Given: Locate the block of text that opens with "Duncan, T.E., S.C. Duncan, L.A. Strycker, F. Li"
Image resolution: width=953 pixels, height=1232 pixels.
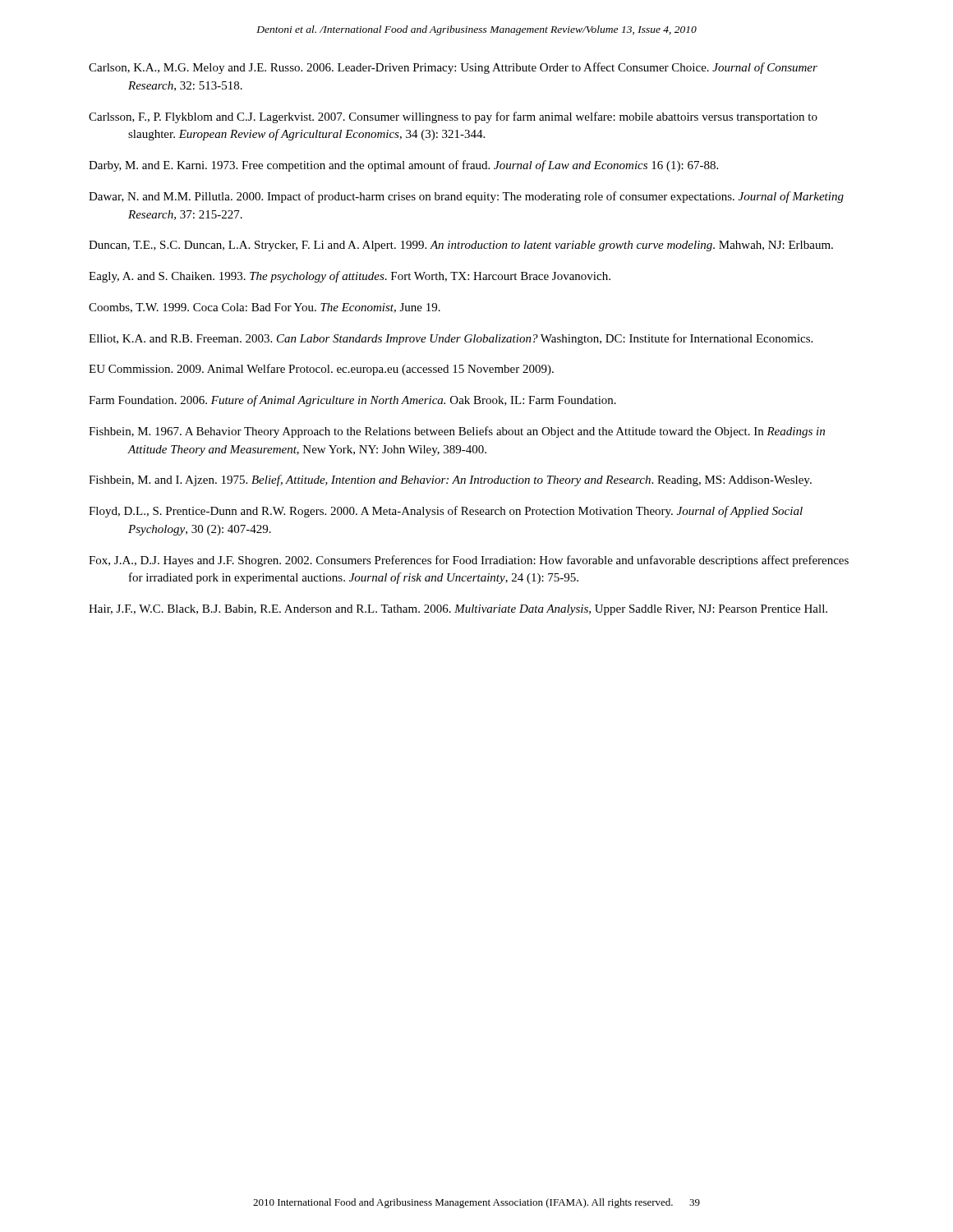Looking at the screenshot, I should 461,245.
